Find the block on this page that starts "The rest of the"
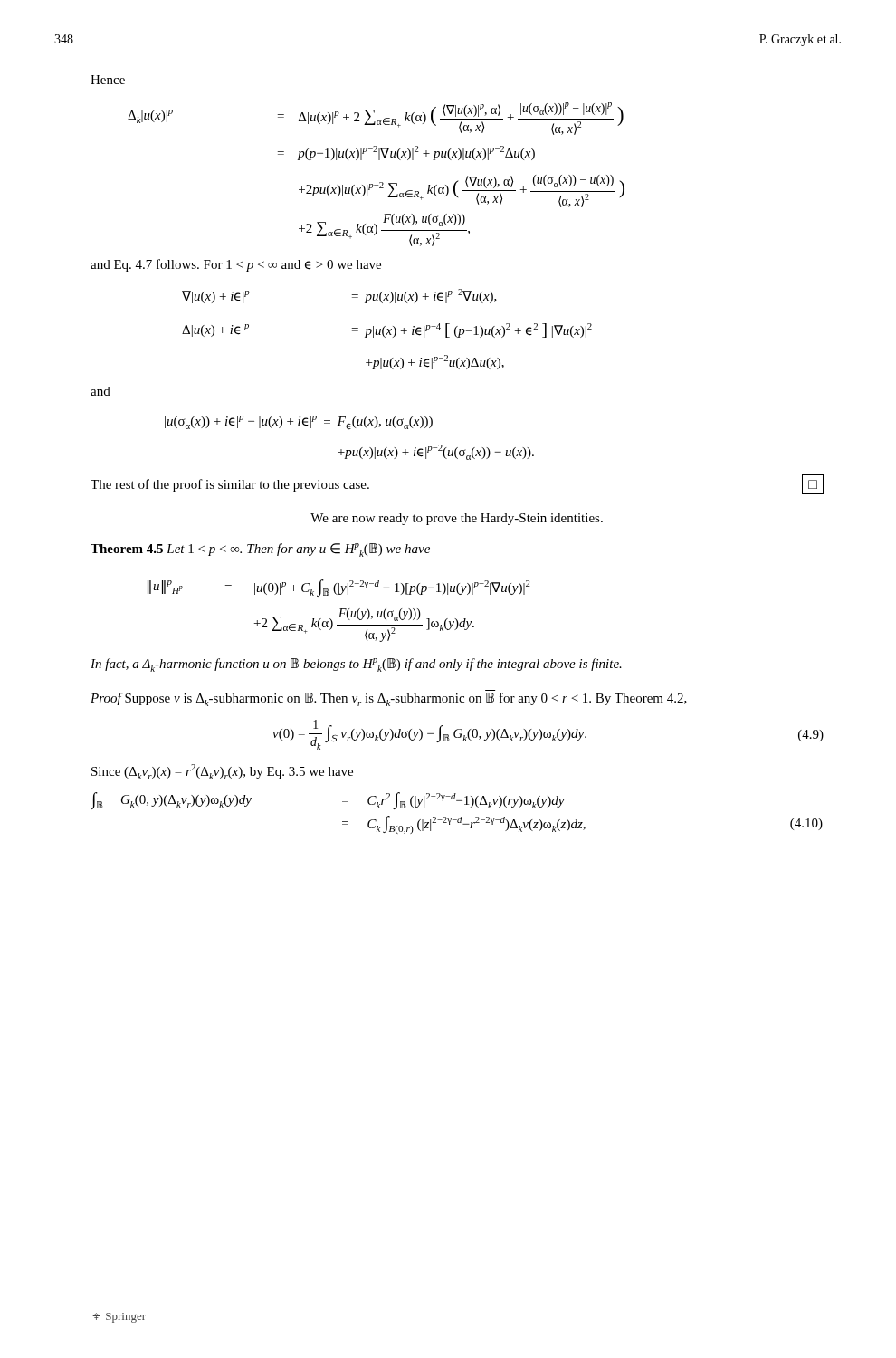The image size is (896, 1358). click(x=231, y=484)
